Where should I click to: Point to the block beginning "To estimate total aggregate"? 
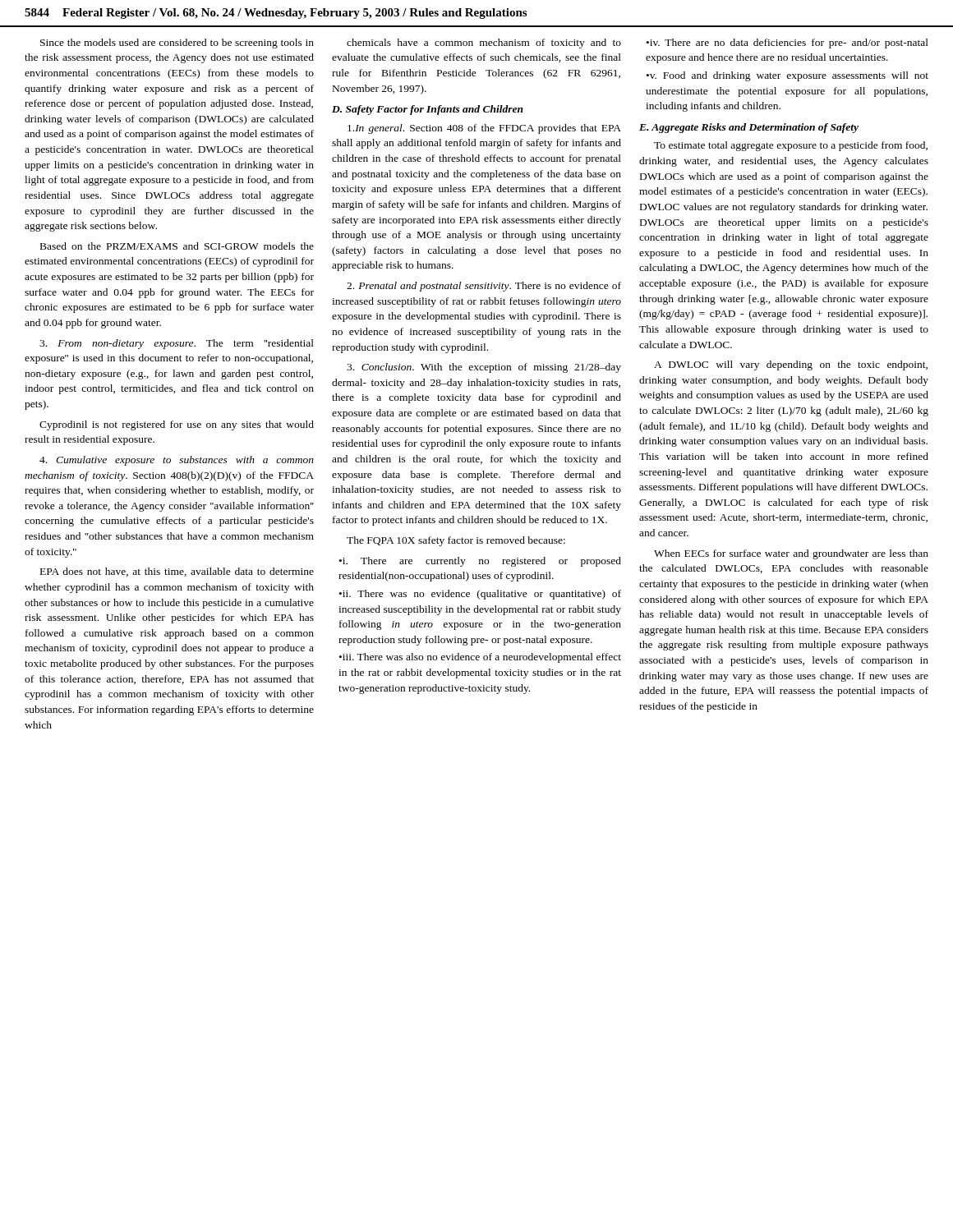pyautogui.click(x=784, y=426)
